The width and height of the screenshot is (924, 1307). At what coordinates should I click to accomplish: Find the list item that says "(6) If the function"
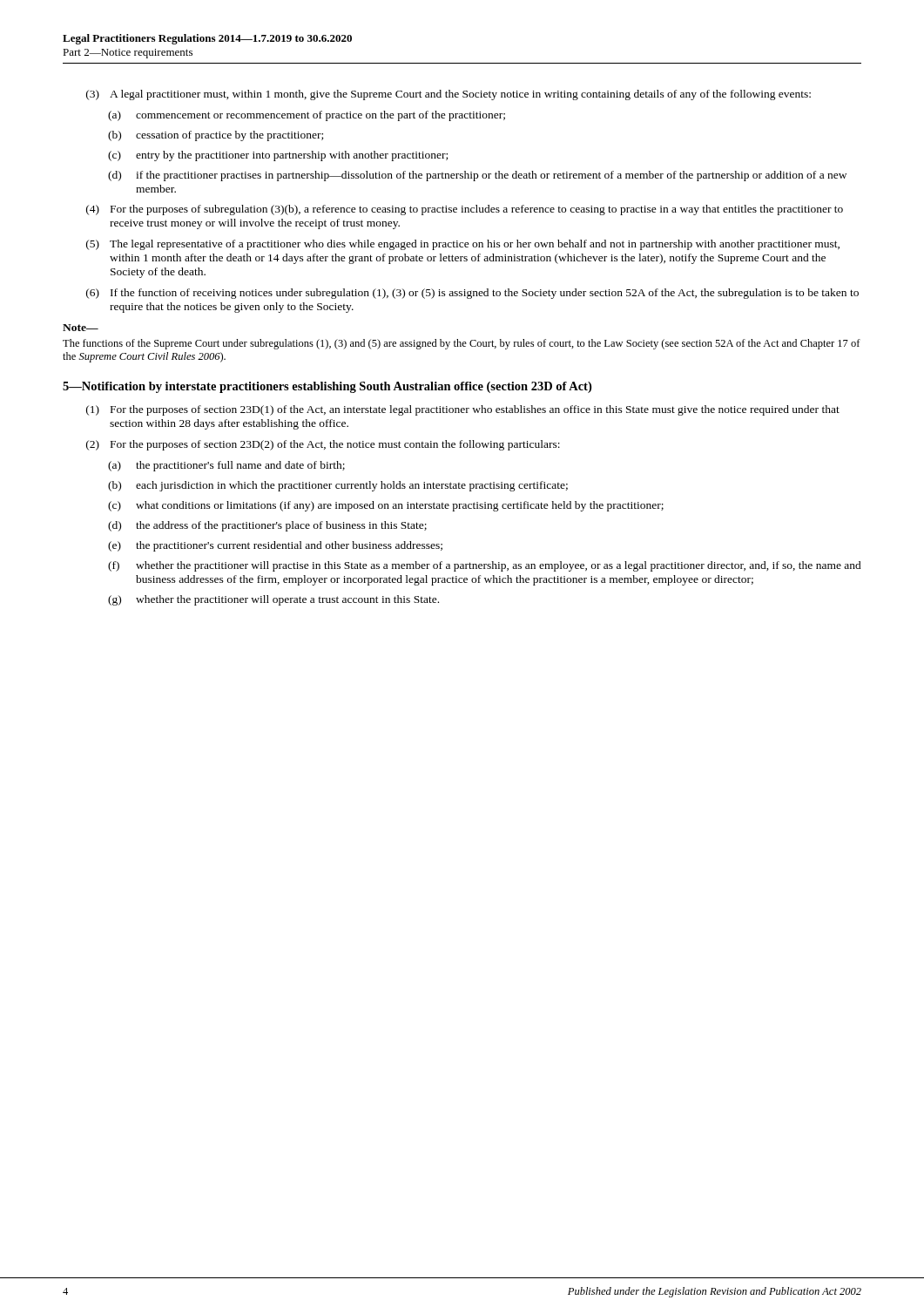coord(462,300)
